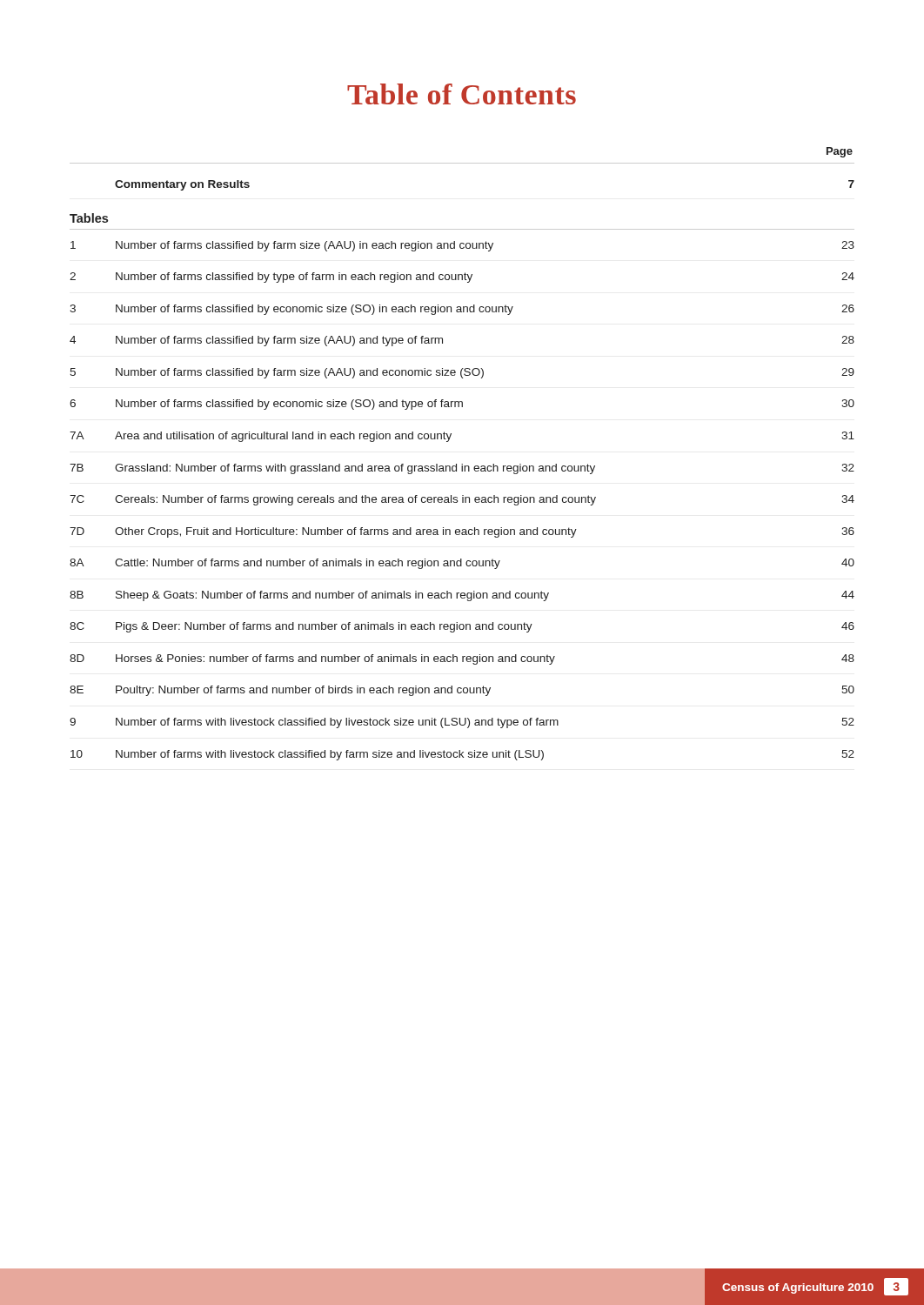Navigate to the text block starting "8A Cattle: Number of"
Screen dimensions: 1305x924
462,563
